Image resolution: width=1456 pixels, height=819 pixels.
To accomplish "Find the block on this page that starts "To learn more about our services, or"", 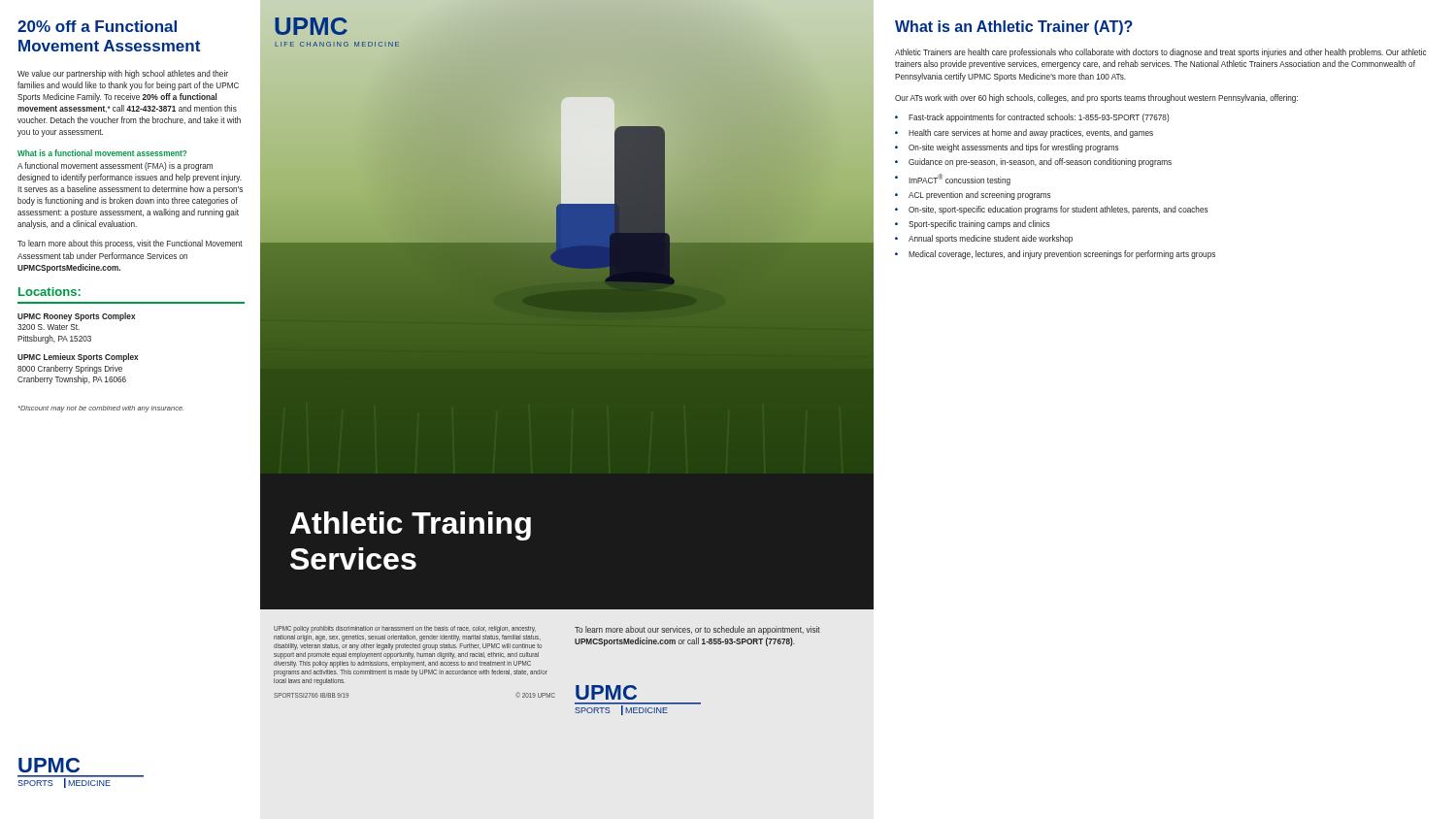I will tap(697, 636).
